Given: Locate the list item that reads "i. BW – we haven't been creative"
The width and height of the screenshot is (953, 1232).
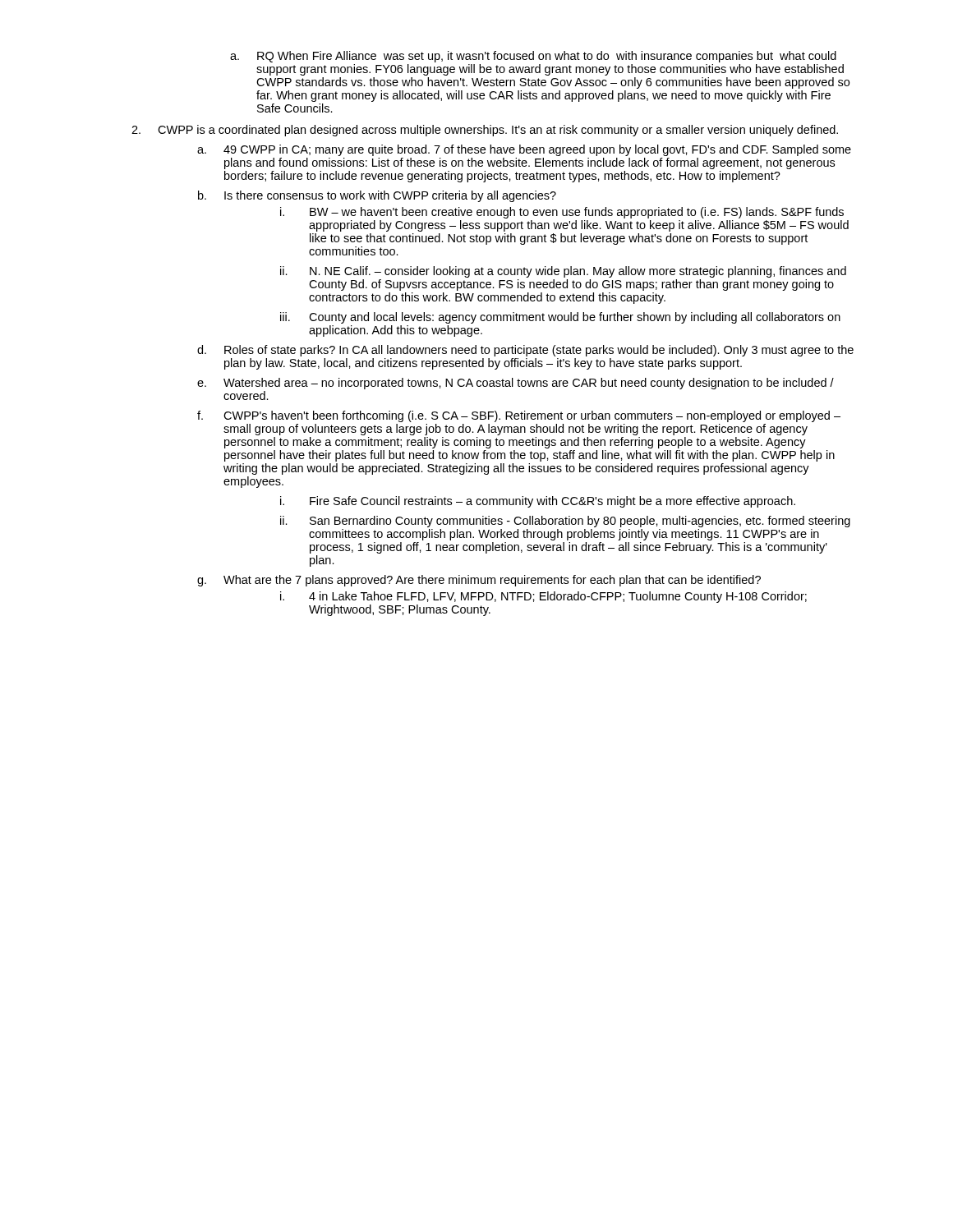Looking at the screenshot, I should tap(567, 232).
